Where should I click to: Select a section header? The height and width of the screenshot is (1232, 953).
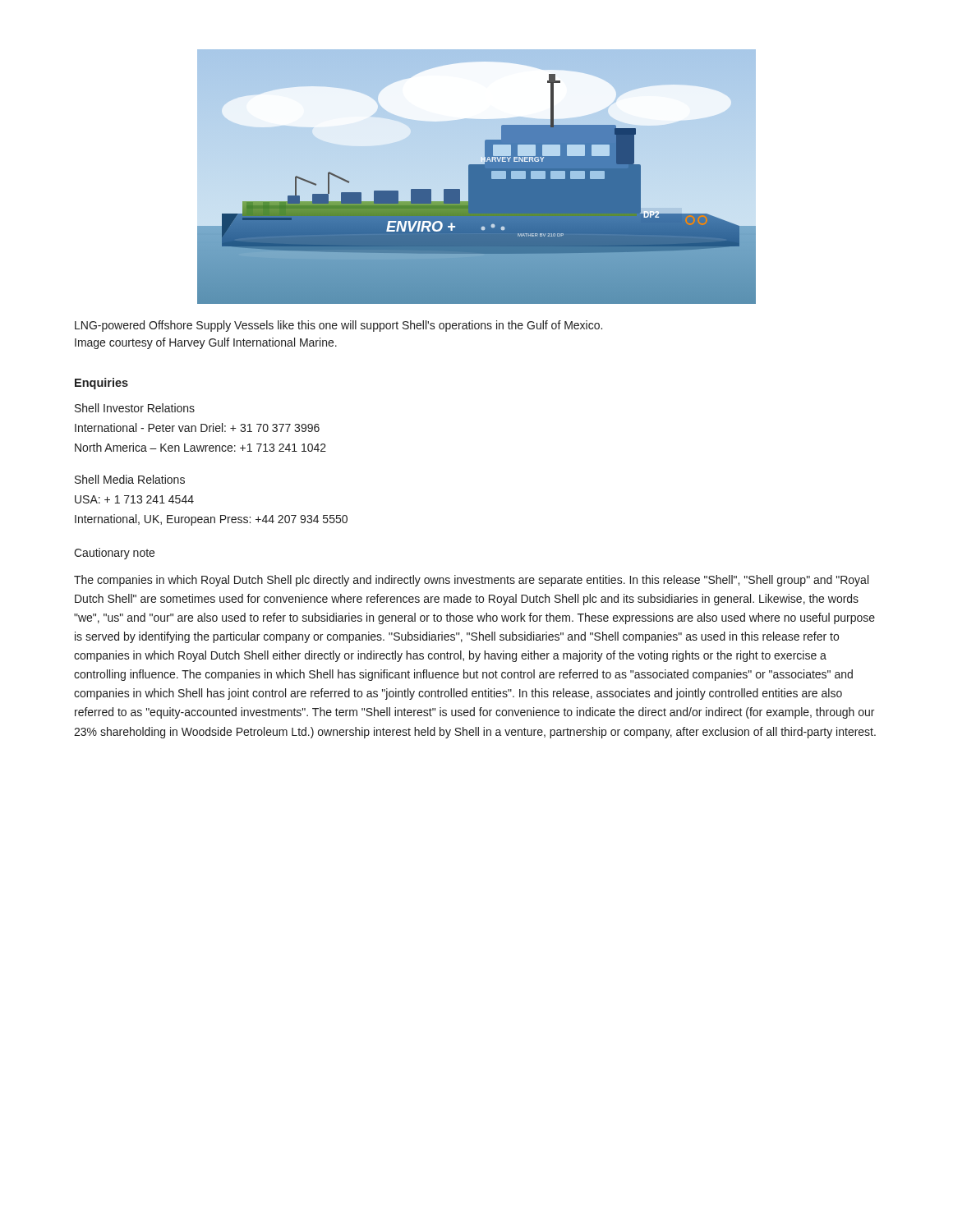101,383
